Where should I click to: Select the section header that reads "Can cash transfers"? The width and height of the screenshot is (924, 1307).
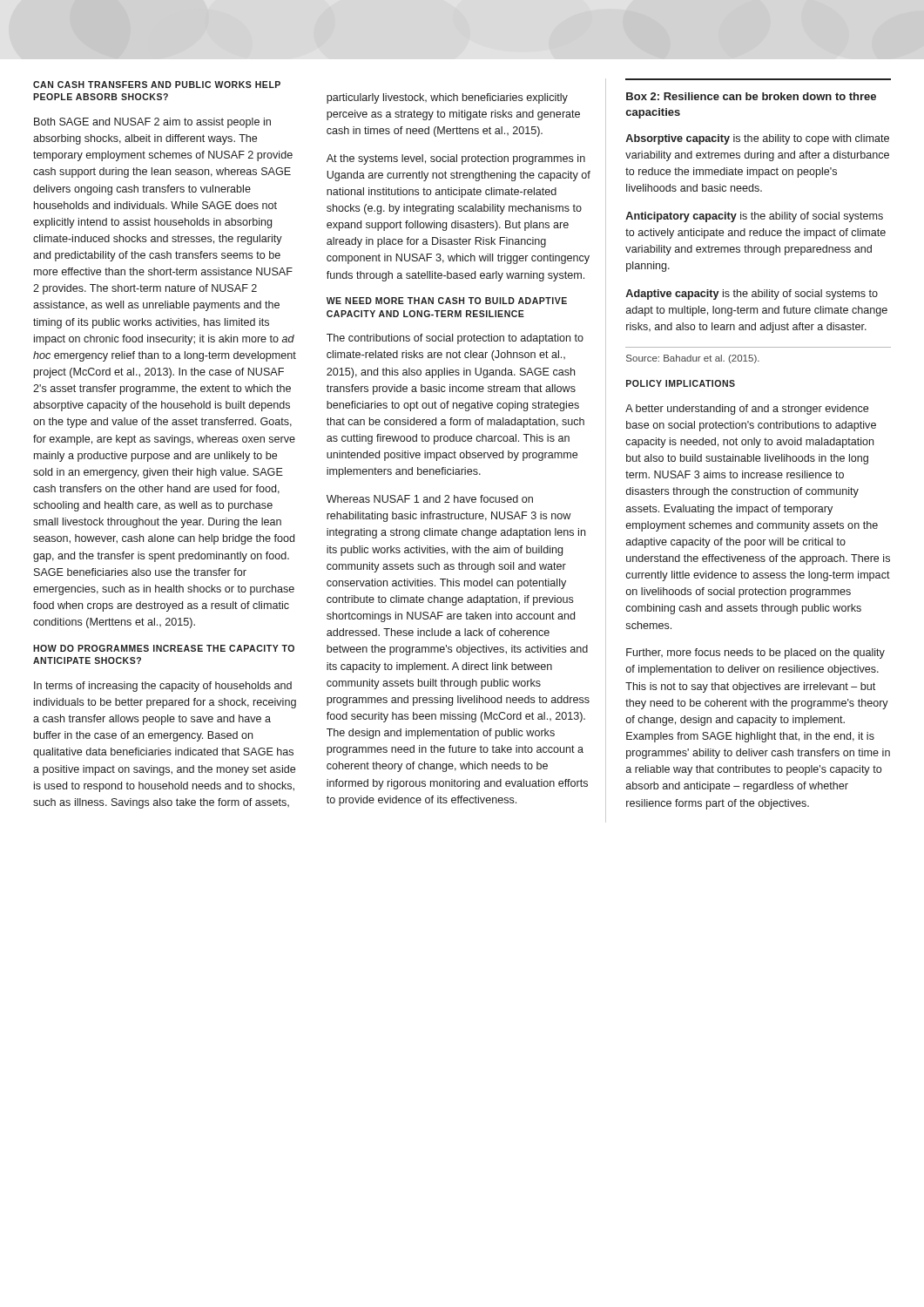click(157, 91)
